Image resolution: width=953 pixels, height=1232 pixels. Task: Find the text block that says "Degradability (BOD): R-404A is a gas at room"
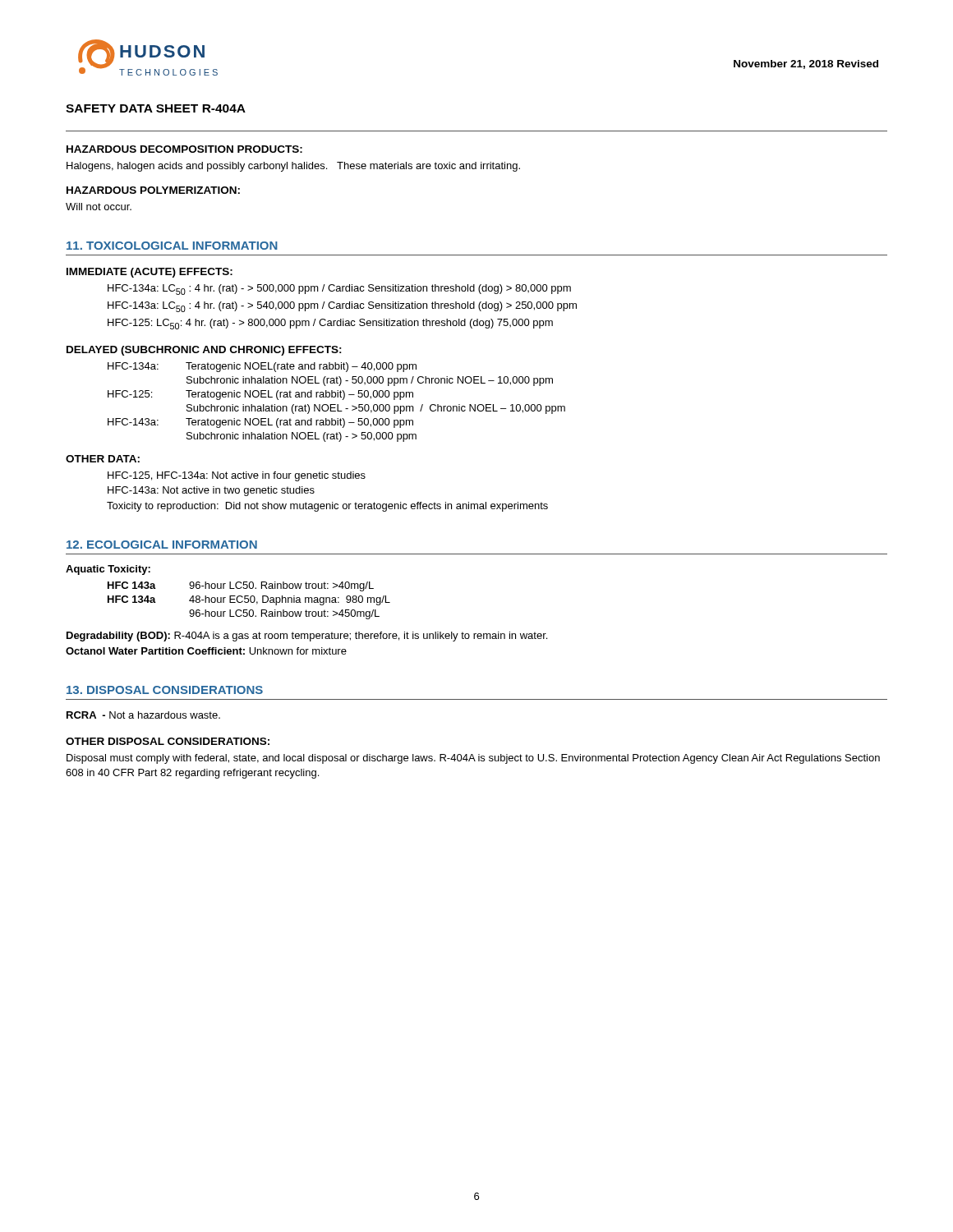[x=307, y=643]
